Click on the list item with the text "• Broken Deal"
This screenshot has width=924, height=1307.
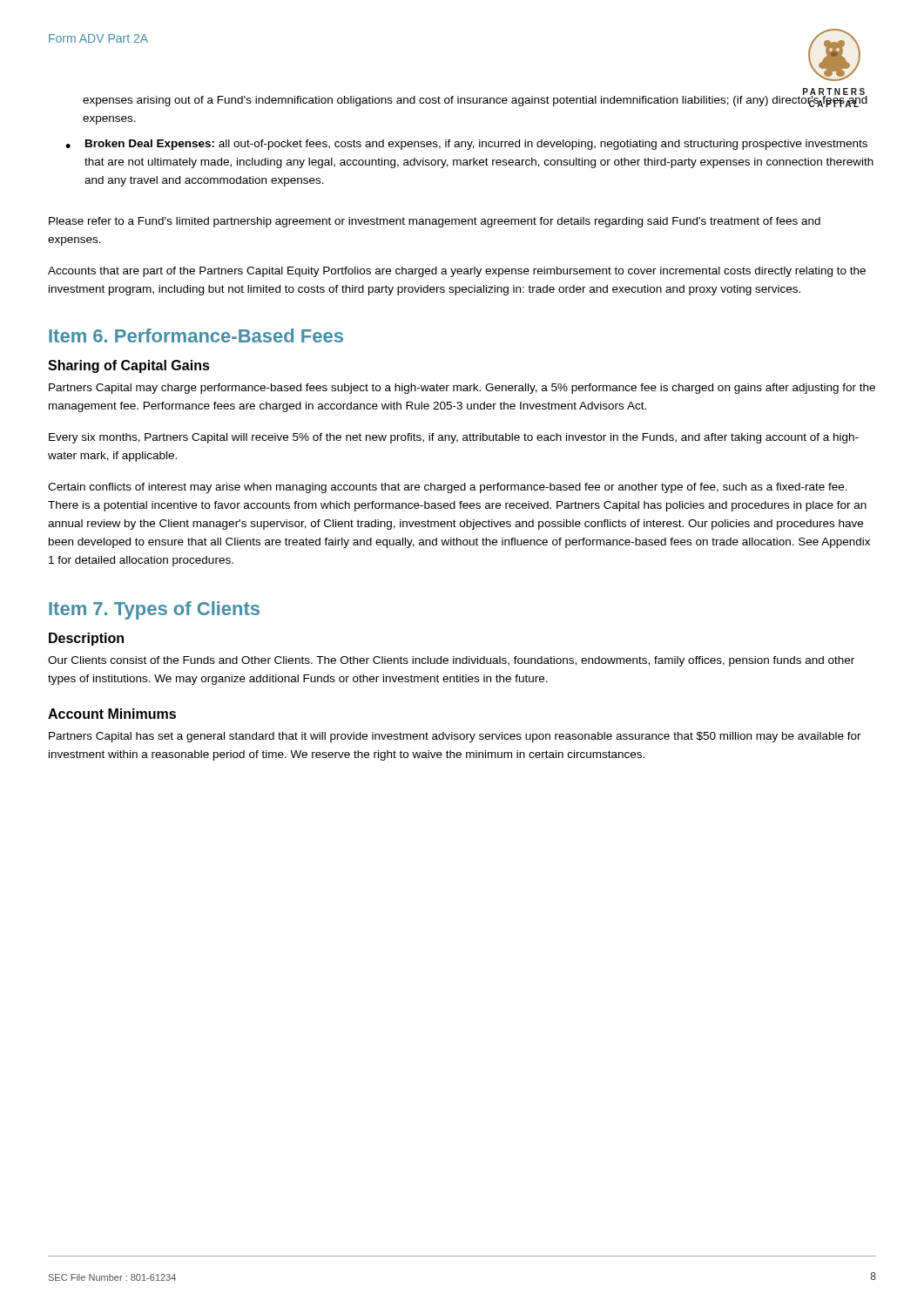pyautogui.click(x=471, y=162)
